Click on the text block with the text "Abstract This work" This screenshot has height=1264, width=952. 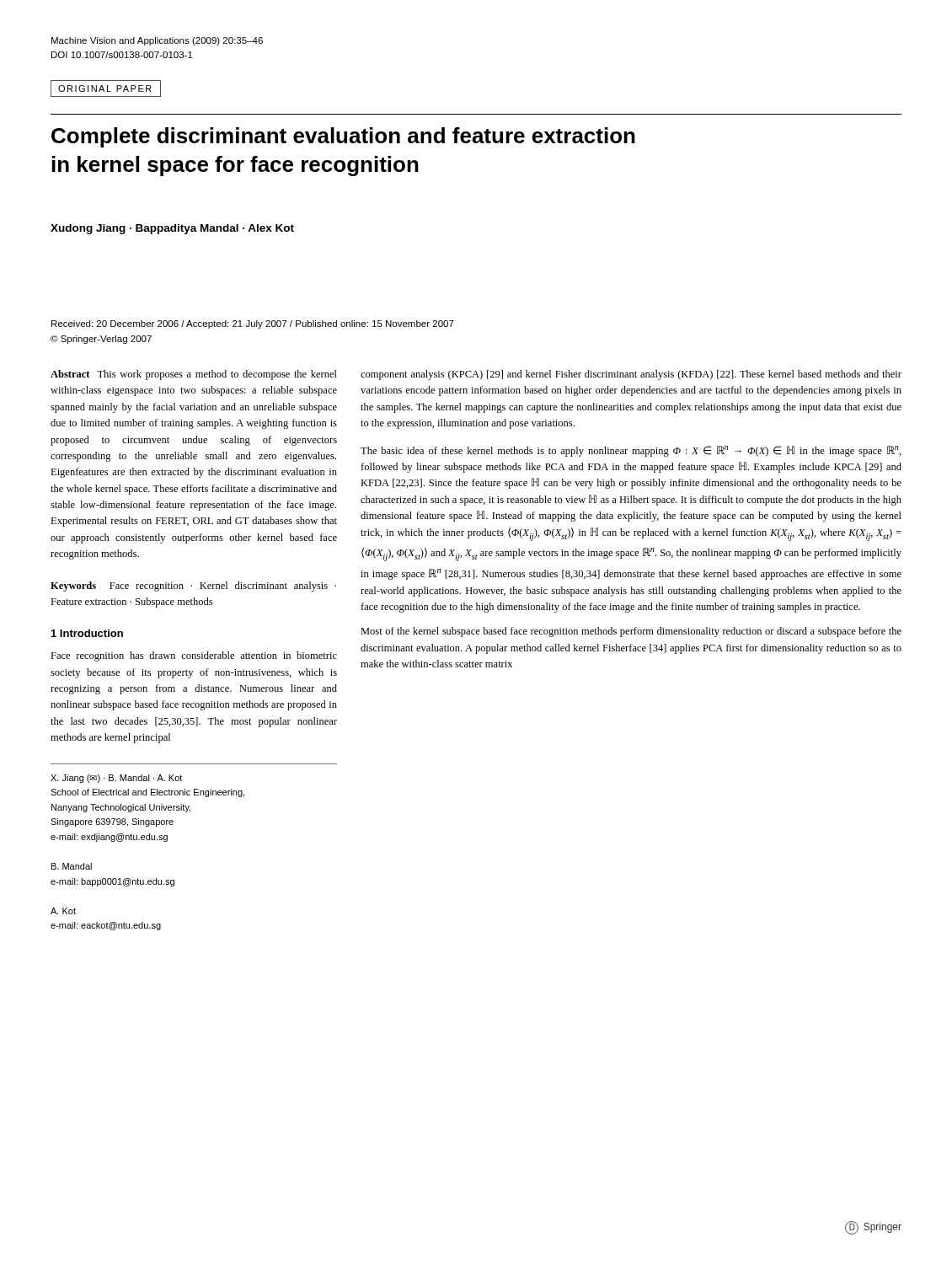click(x=194, y=465)
